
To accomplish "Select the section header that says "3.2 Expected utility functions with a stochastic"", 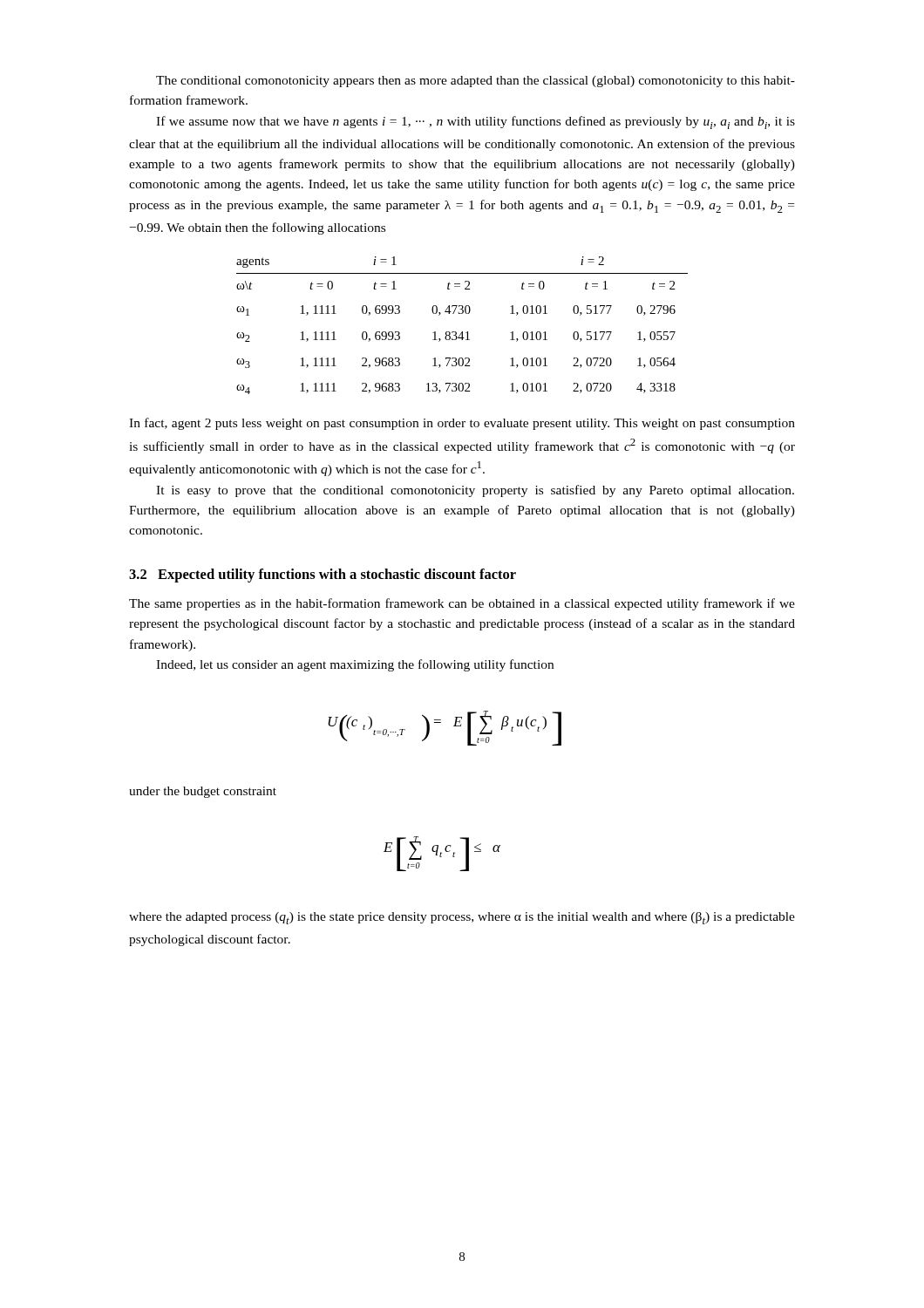I will pyautogui.click(x=462, y=575).
